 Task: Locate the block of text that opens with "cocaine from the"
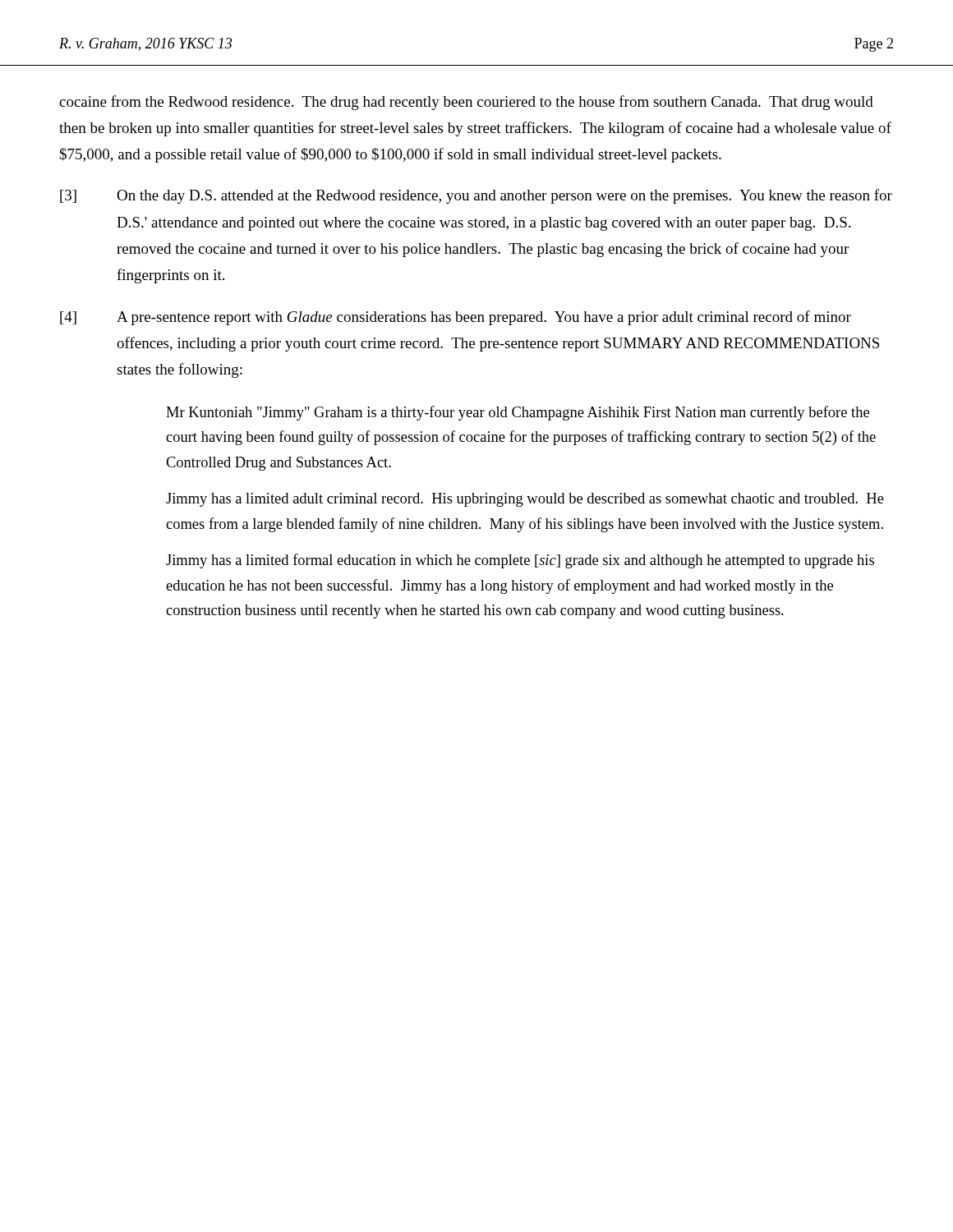[x=475, y=128]
